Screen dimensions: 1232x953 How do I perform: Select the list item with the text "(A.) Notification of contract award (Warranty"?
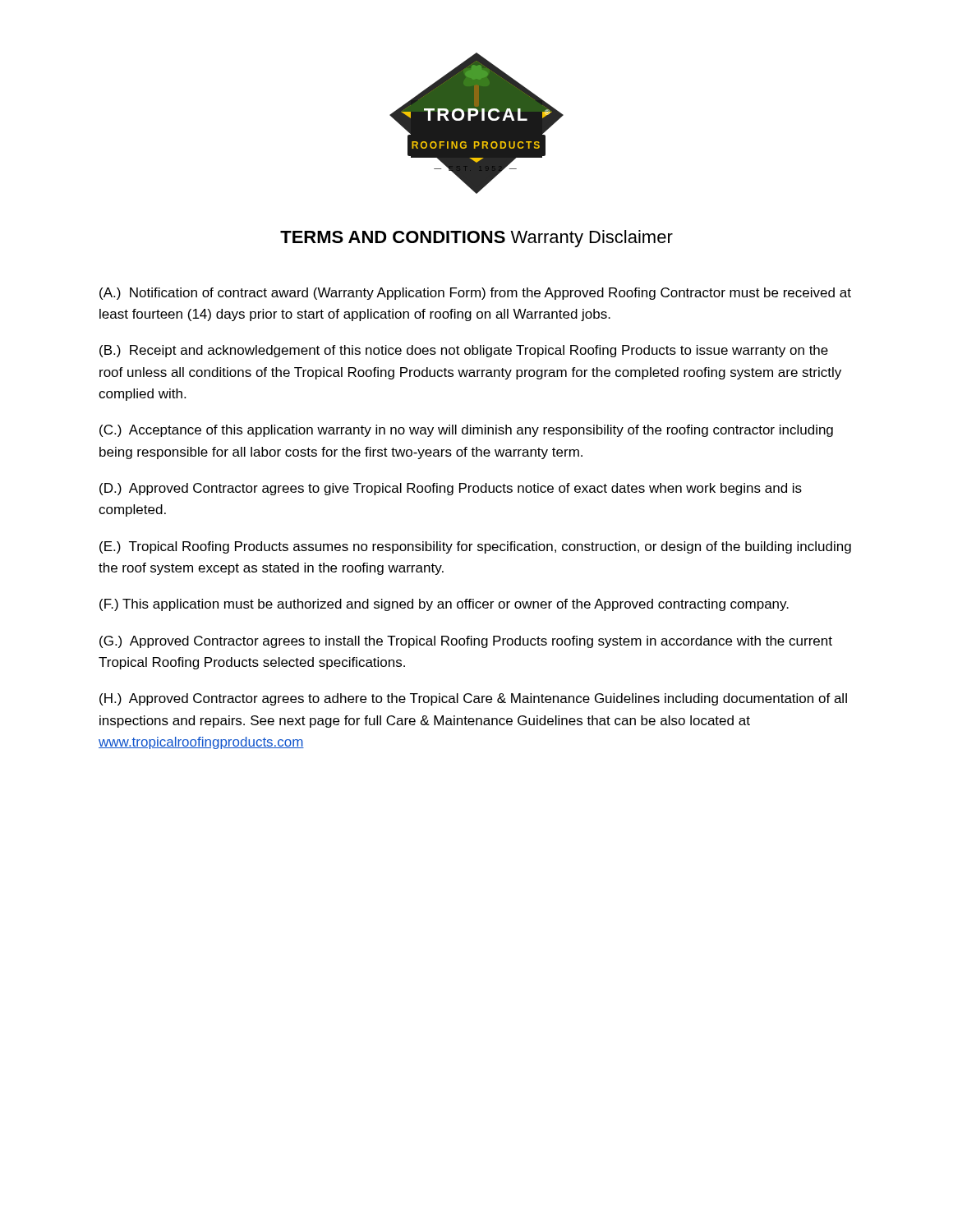tap(476, 304)
